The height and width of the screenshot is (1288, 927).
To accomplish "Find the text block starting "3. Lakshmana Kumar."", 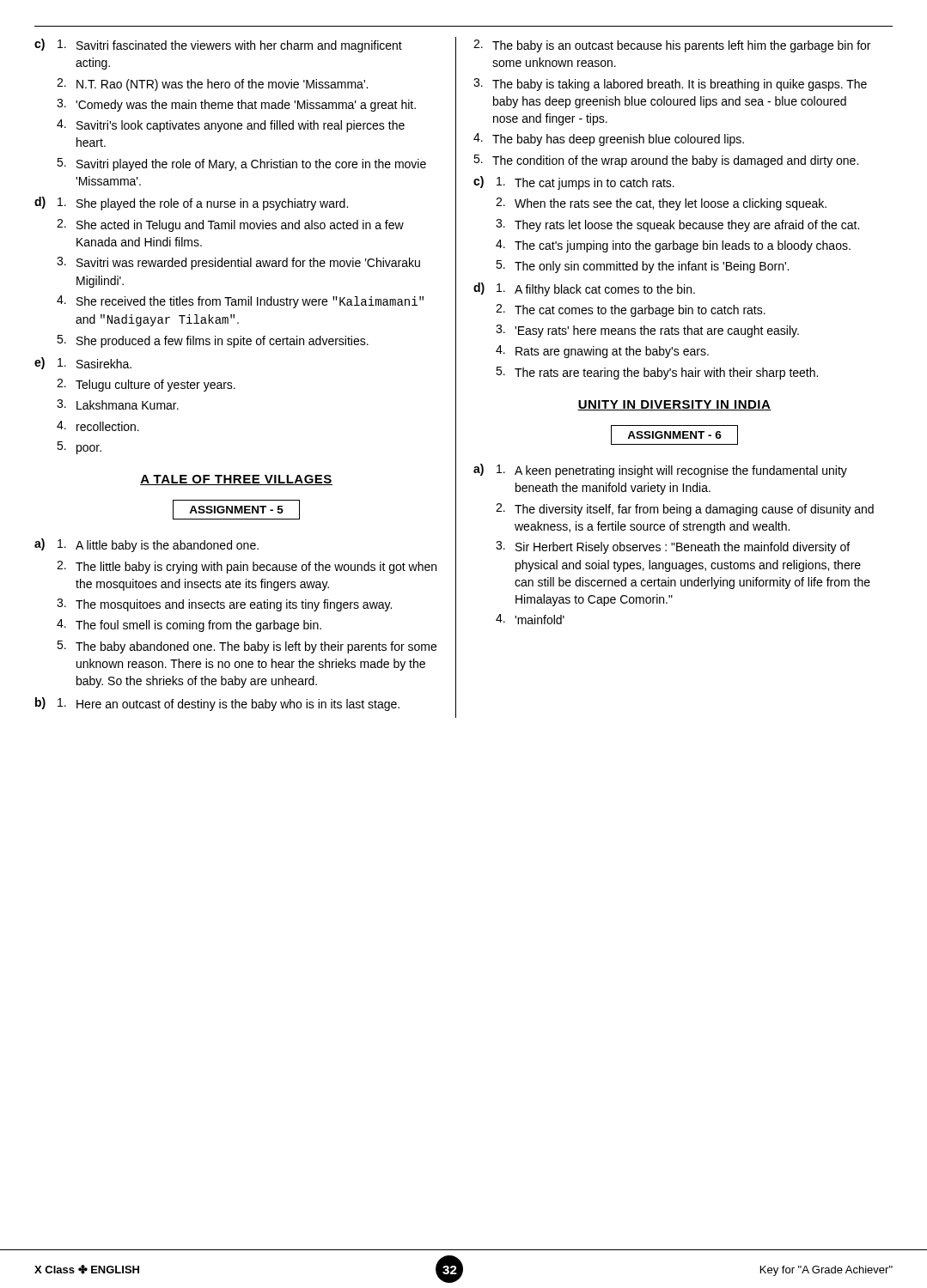I will pos(118,406).
